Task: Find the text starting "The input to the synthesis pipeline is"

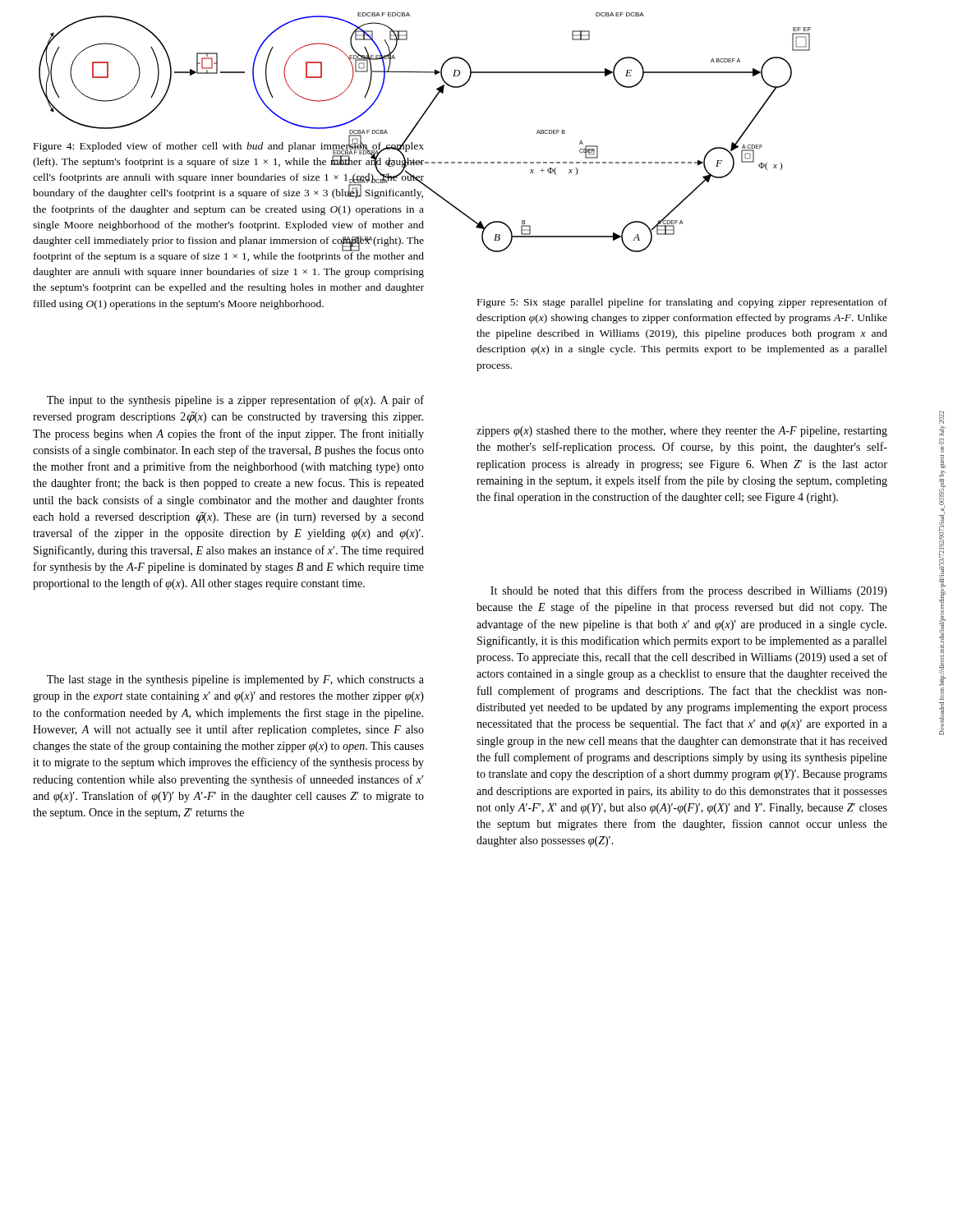Action: click(x=228, y=493)
